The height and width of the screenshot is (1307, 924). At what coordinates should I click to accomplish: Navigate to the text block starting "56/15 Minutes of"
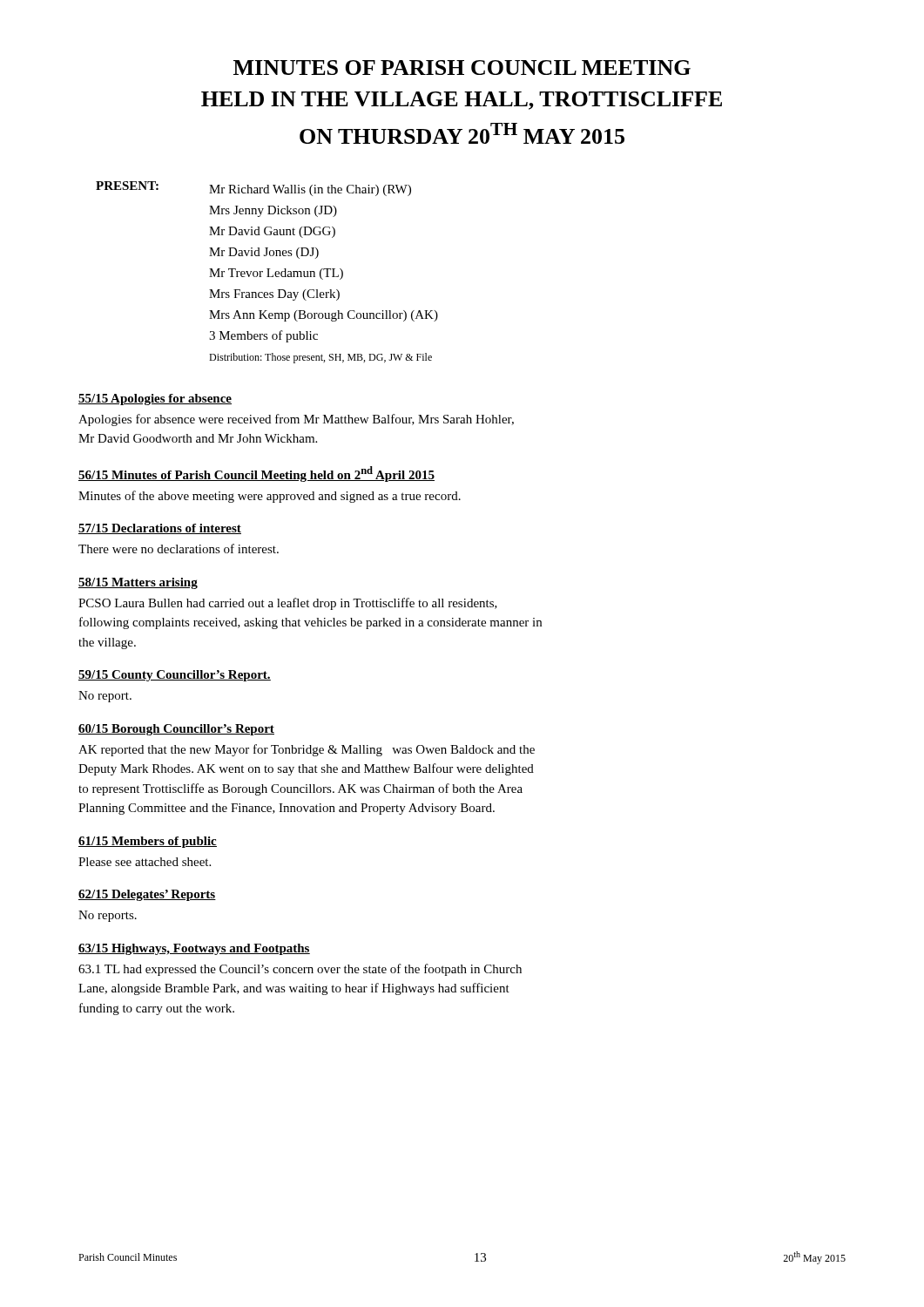(462, 485)
